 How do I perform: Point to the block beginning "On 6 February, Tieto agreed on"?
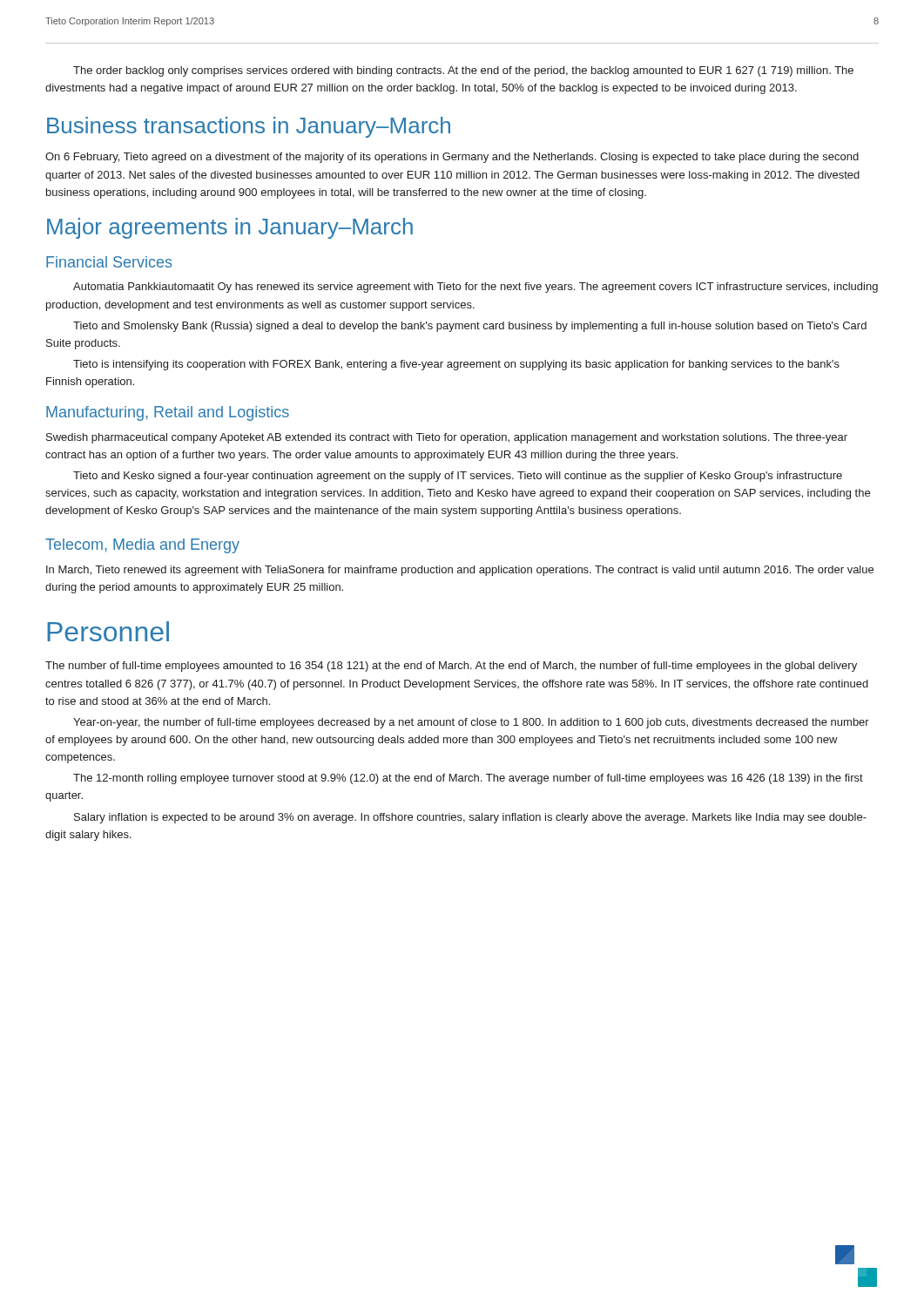pos(462,175)
